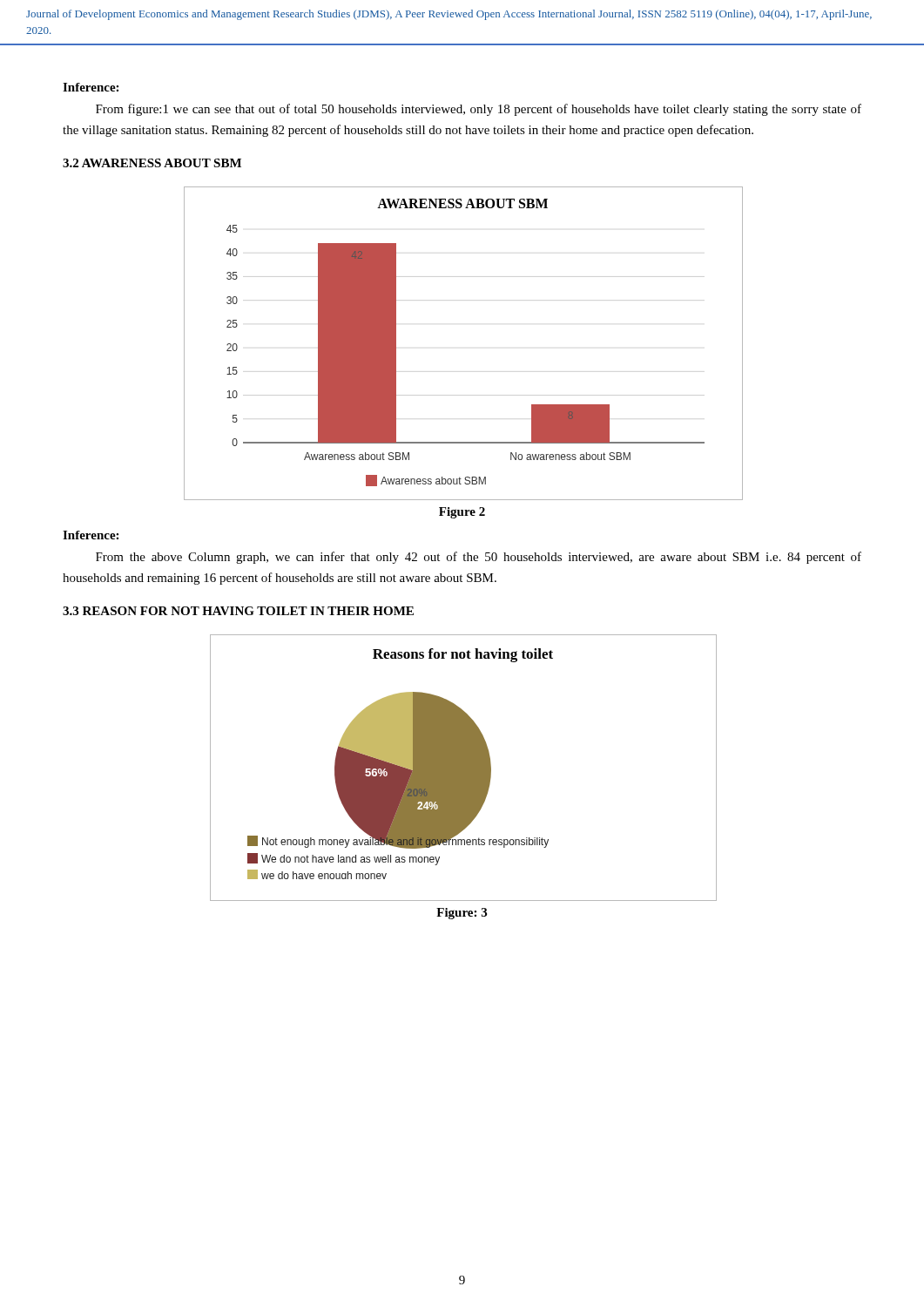Screen dimensions: 1307x924
Task: Find the element starting "3.3 REASON FOR NOT"
Action: point(239,611)
